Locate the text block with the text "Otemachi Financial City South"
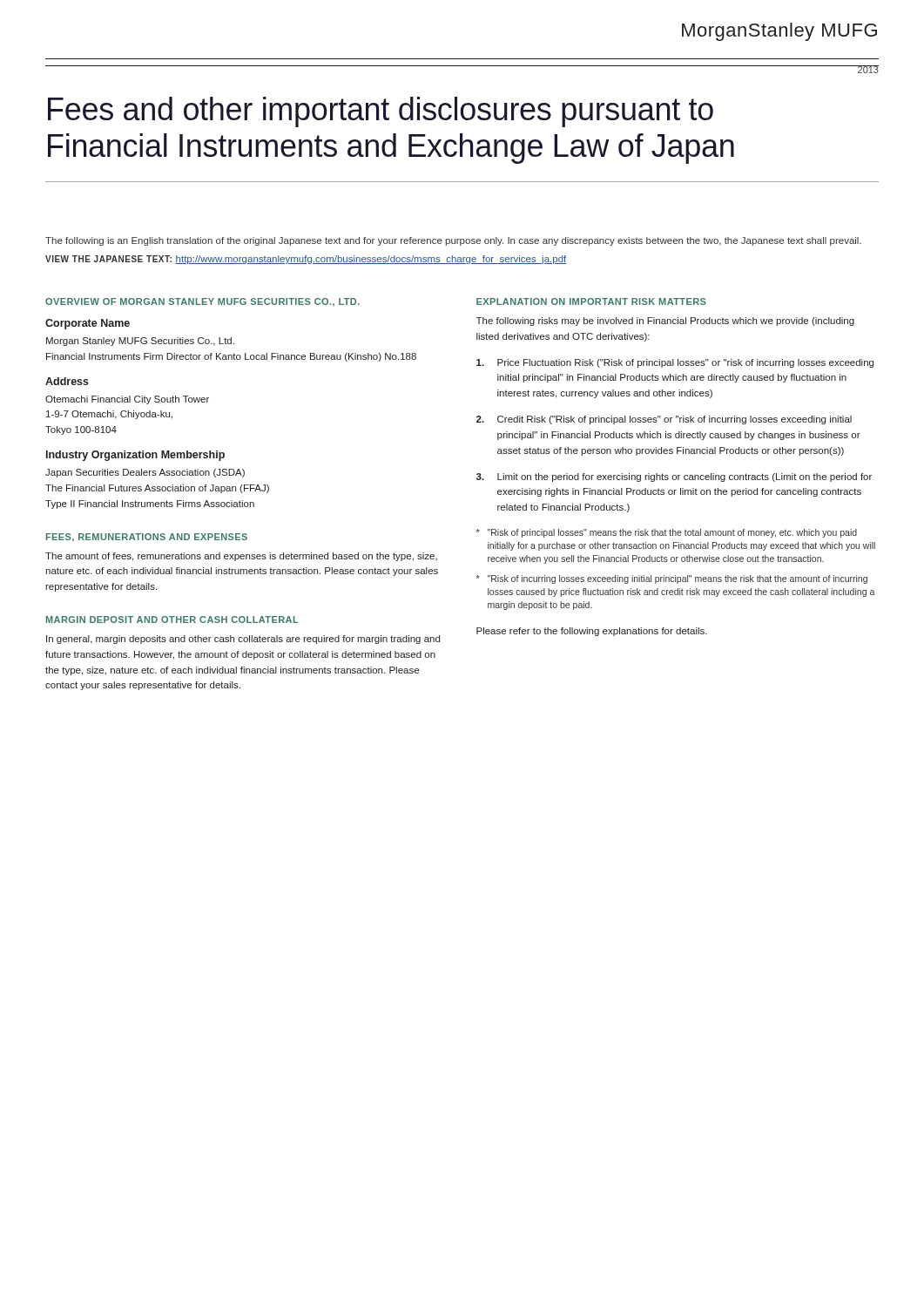Screen dimensions: 1307x924 tap(127, 414)
